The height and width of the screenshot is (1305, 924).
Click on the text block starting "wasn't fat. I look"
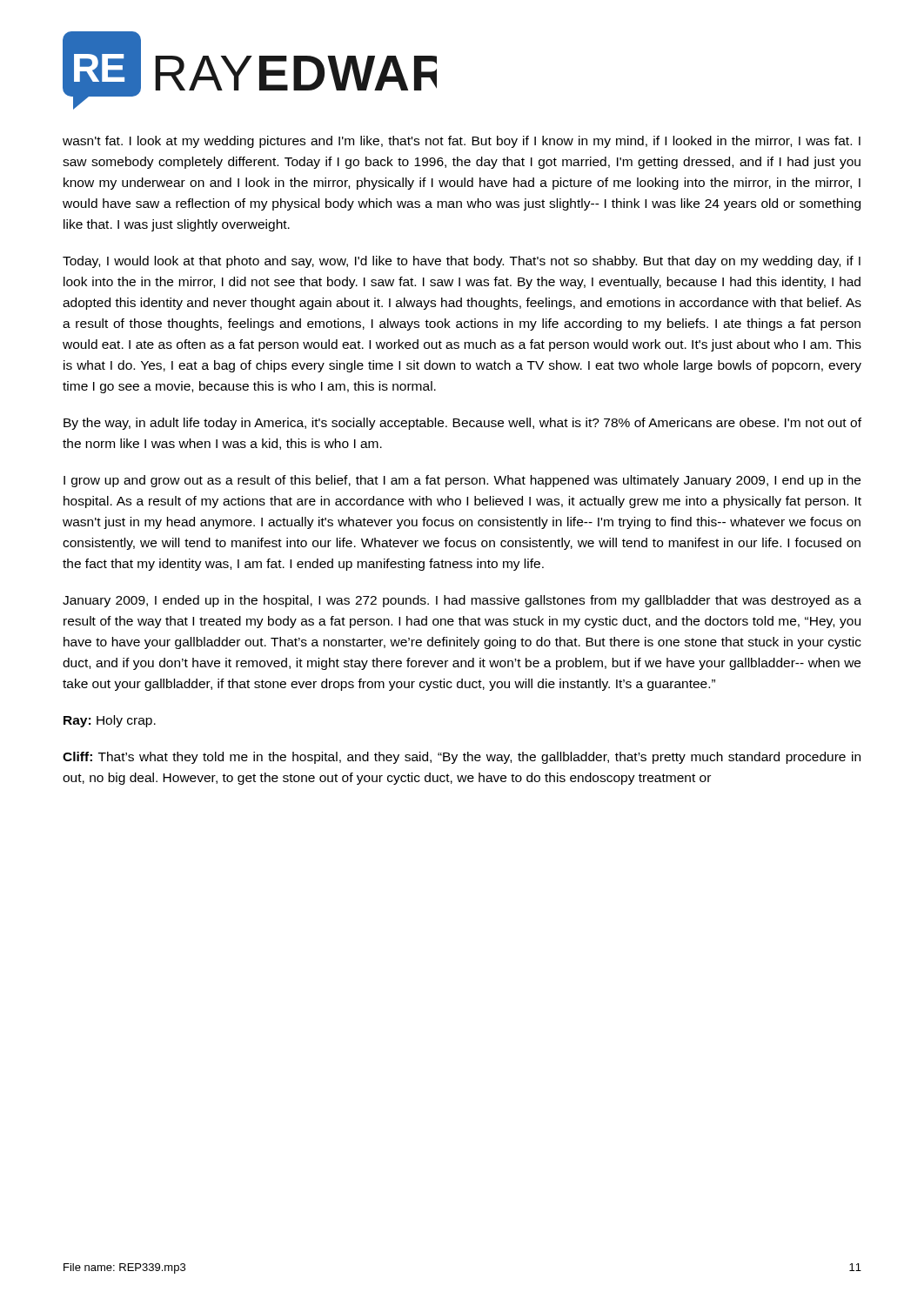[x=462, y=182]
